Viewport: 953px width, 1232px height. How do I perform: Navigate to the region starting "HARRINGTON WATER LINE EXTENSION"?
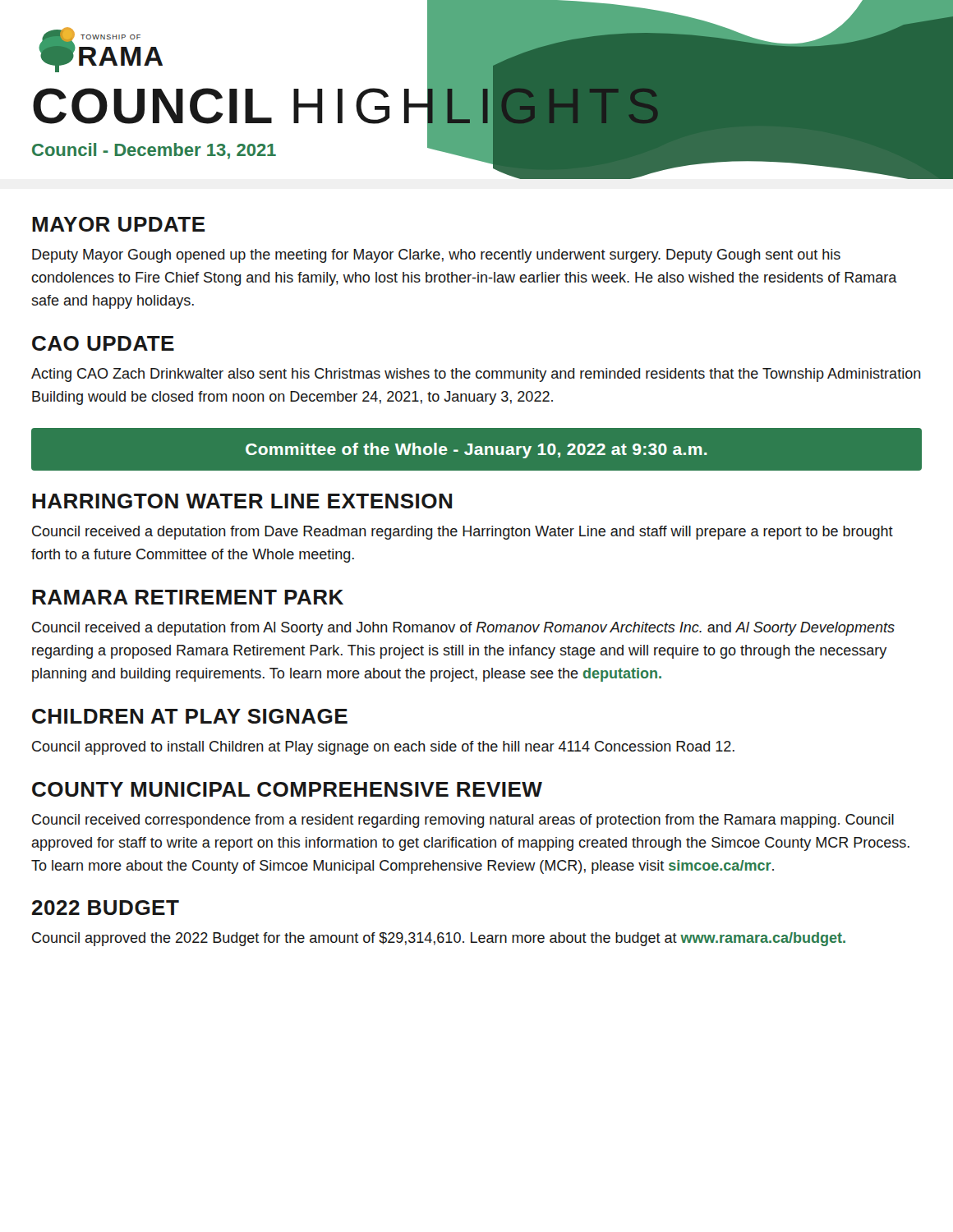(x=243, y=501)
